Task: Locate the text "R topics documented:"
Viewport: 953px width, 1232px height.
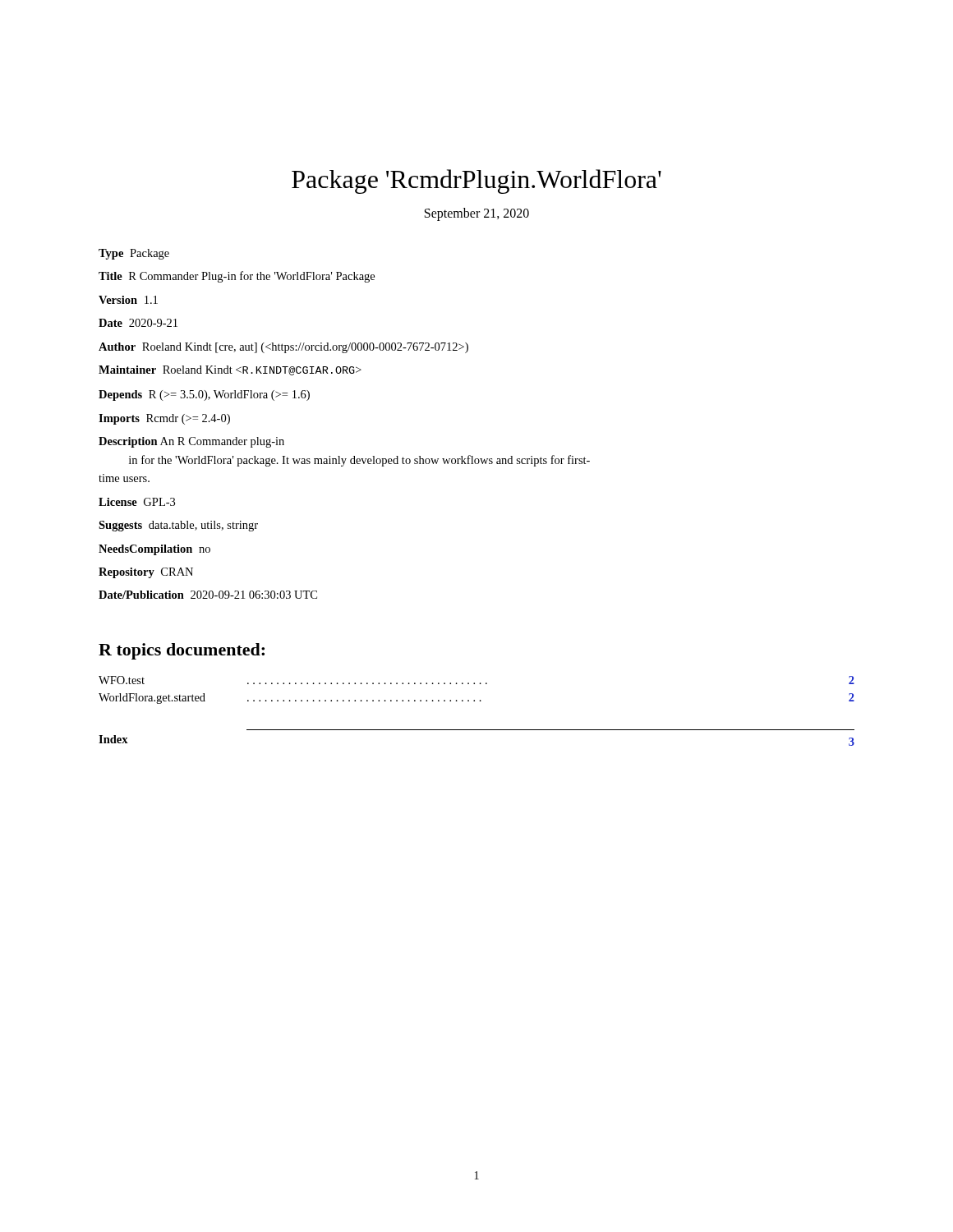Action: [182, 649]
